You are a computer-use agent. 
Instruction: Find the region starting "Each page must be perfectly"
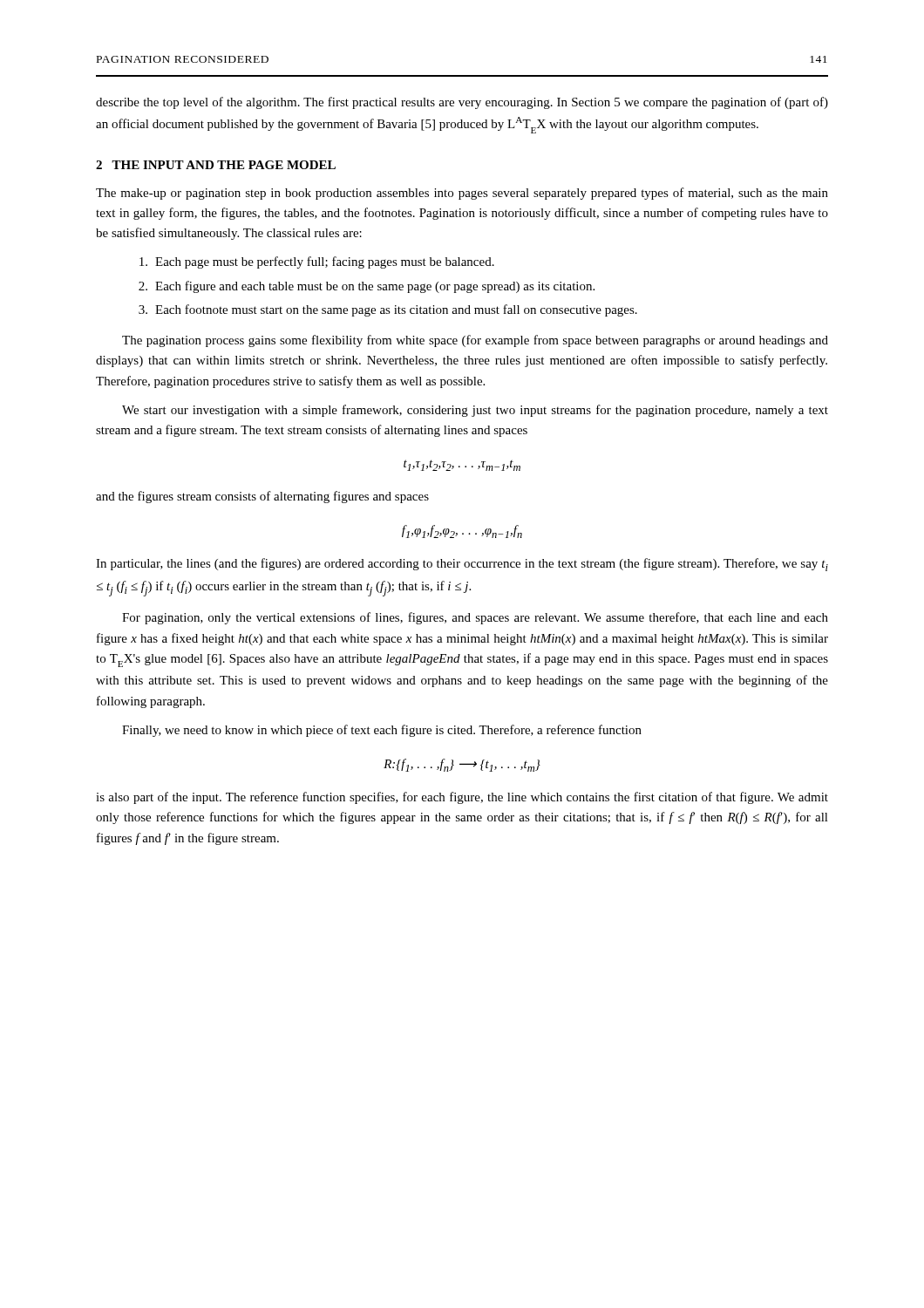475,263
